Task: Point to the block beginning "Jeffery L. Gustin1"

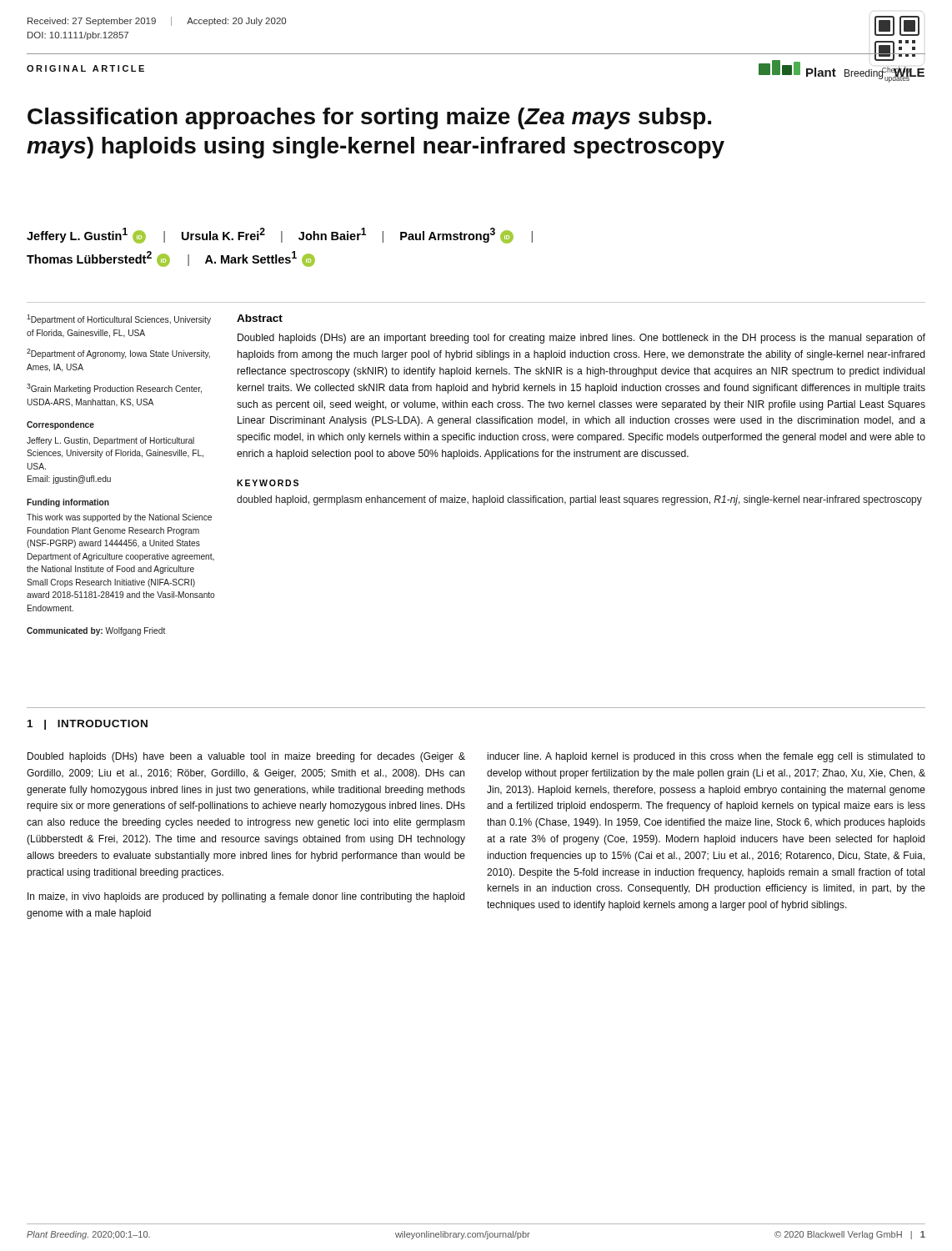Action: point(280,246)
